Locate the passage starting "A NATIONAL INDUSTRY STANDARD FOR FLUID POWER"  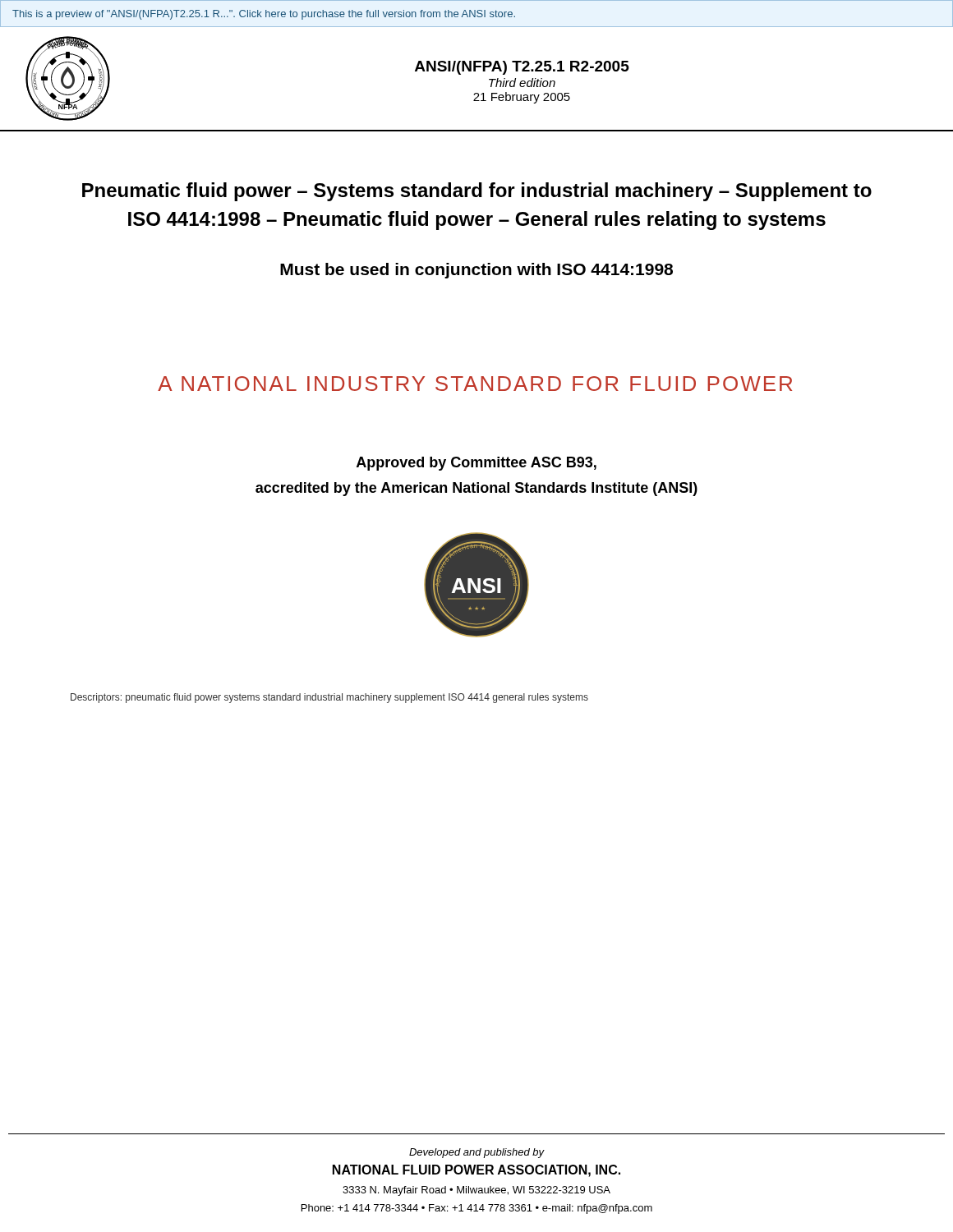tap(476, 384)
